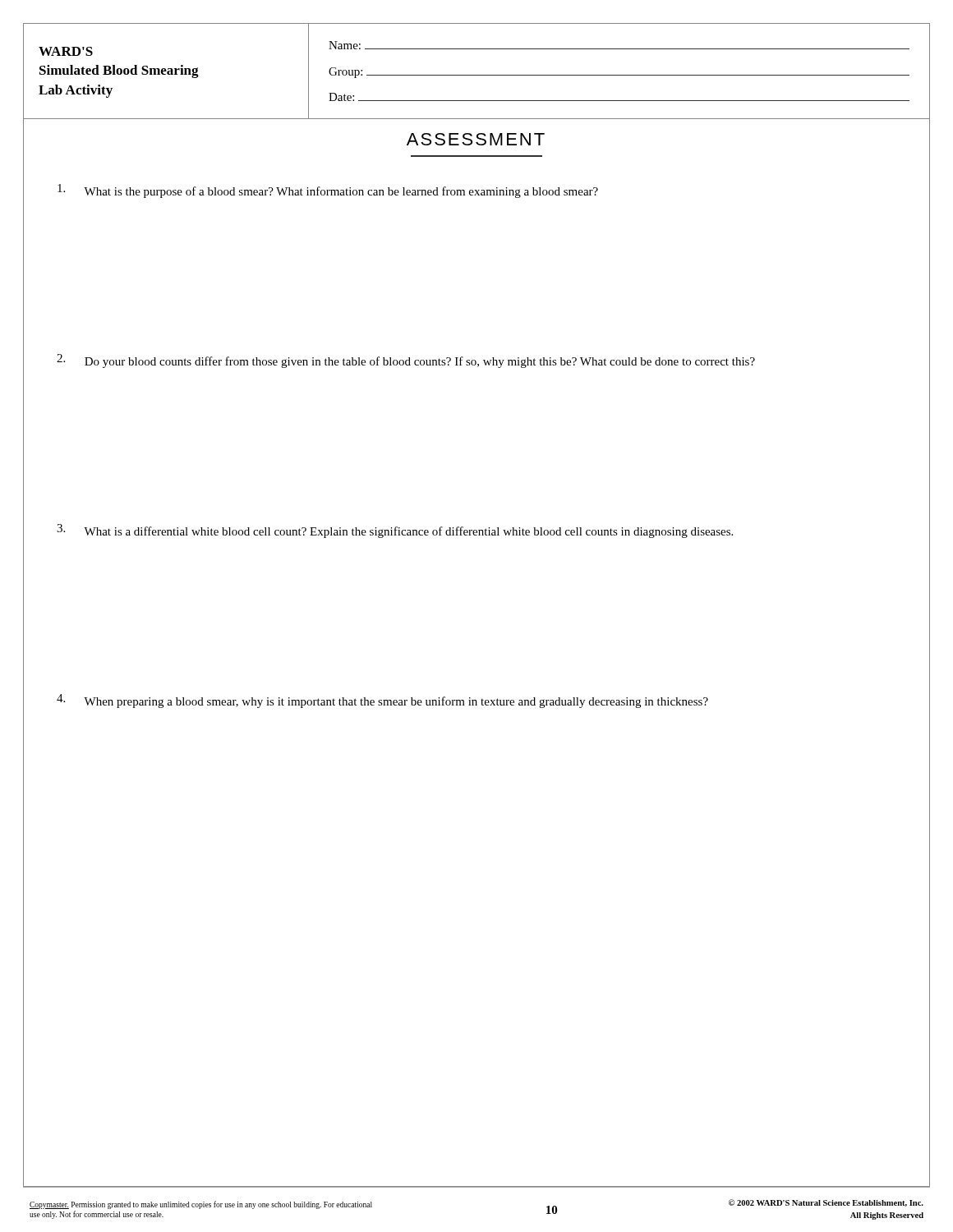Navigate to the text block starting "What is the purpose of a blood smear?"
The width and height of the screenshot is (953, 1232).
coord(327,191)
